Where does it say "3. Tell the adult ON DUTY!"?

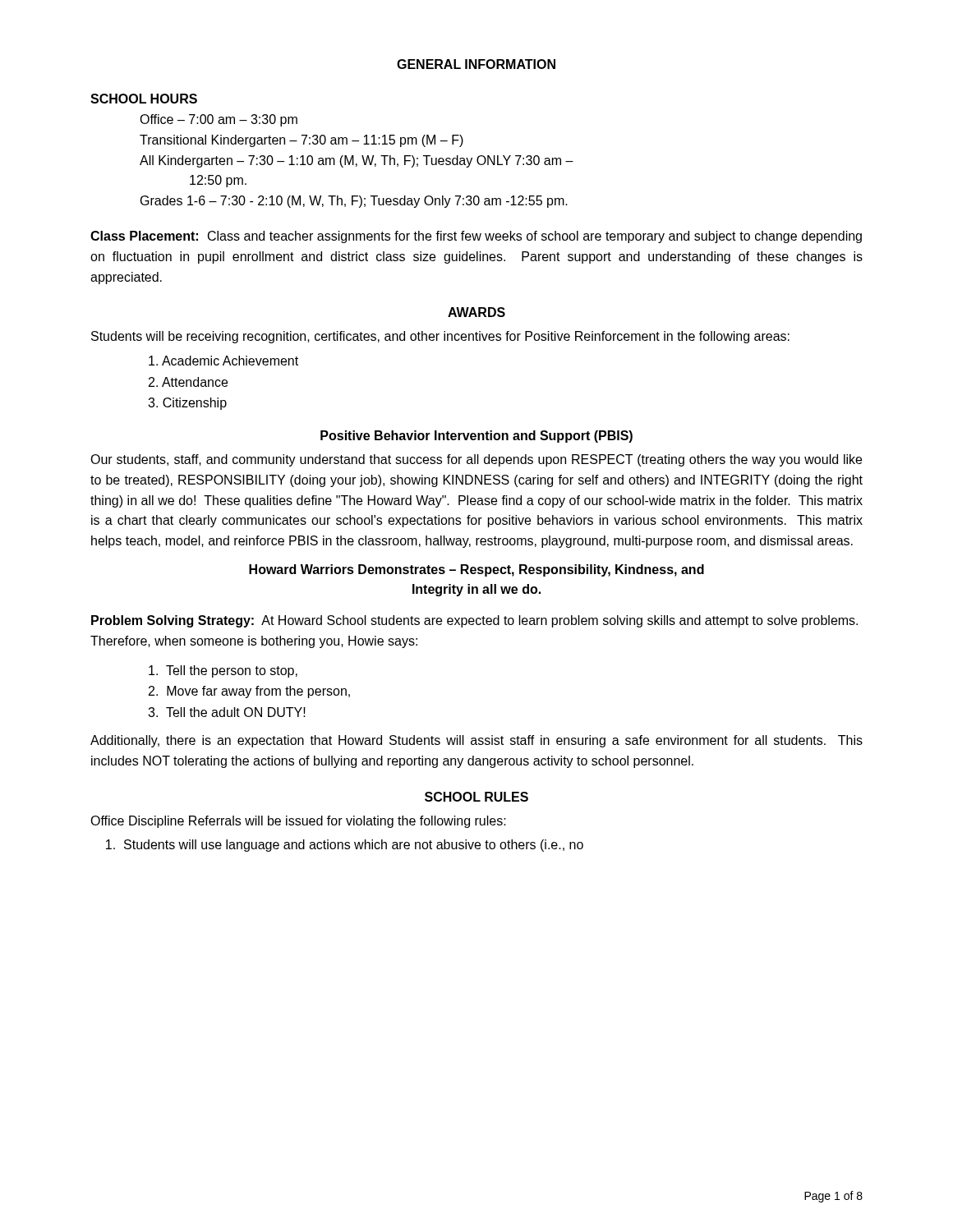click(x=227, y=712)
